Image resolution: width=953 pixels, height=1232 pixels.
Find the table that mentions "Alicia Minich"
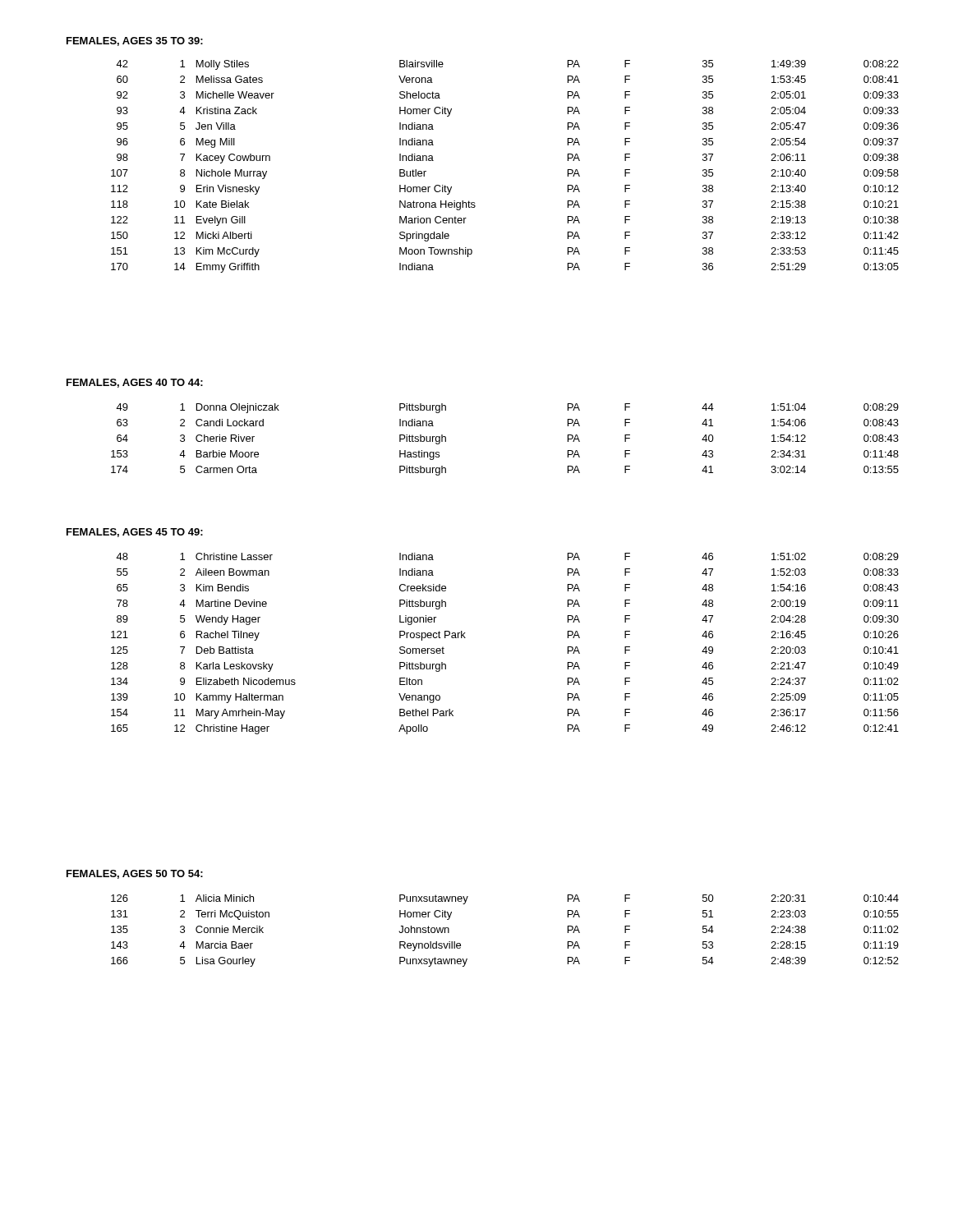(x=485, y=929)
